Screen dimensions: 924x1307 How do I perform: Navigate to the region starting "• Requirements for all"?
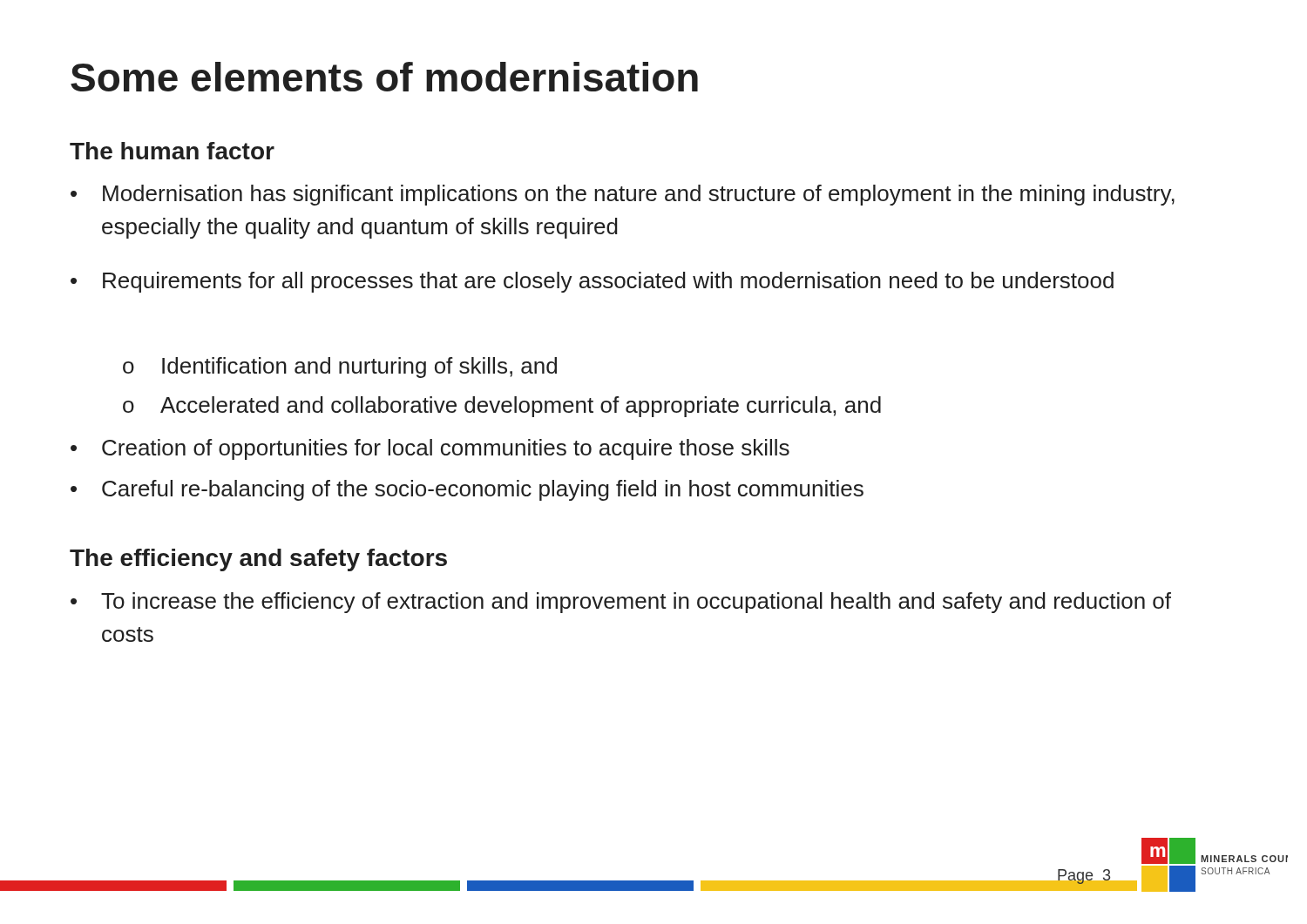tap(592, 281)
